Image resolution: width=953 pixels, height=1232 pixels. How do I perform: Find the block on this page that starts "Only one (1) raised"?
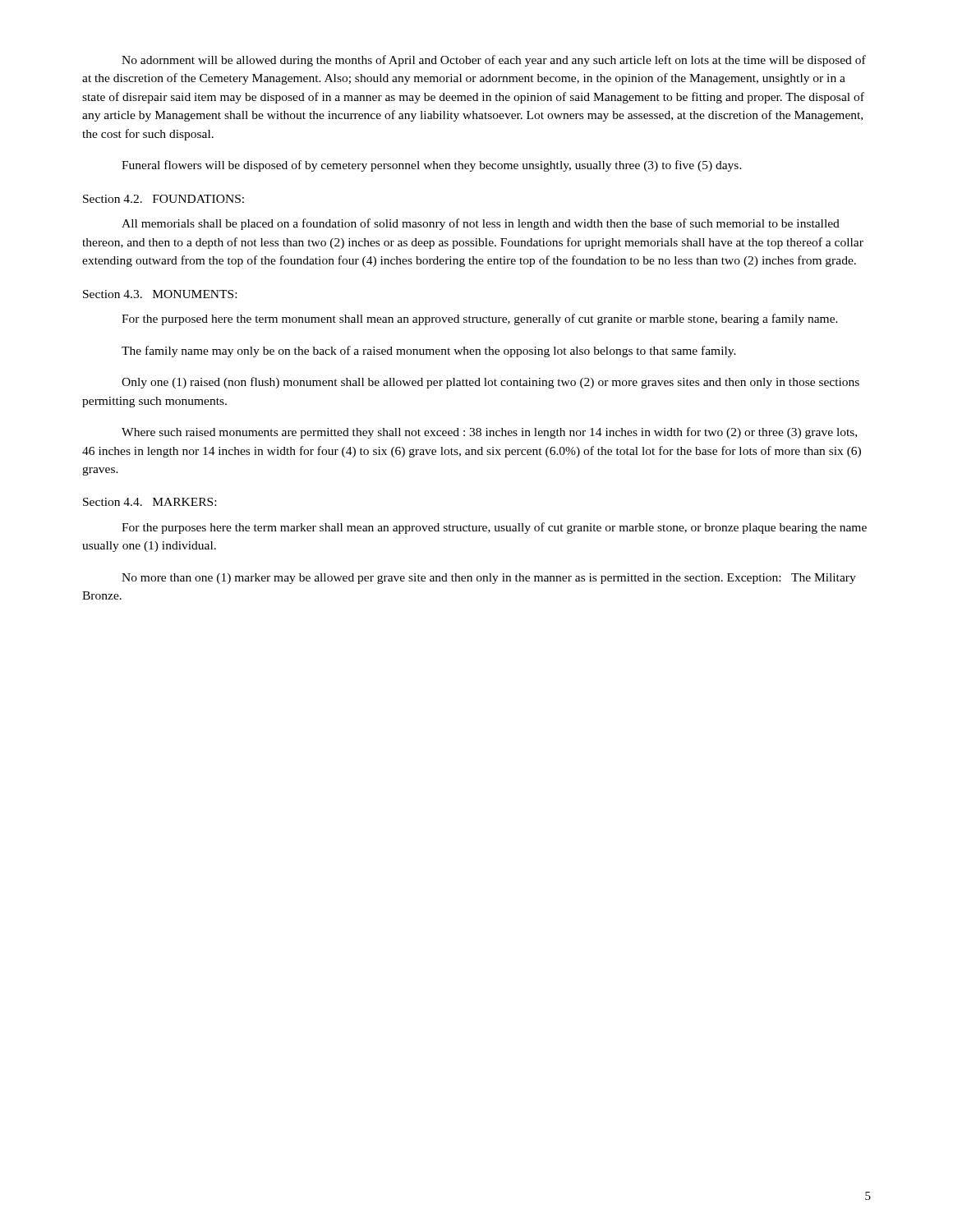point(476,391)
